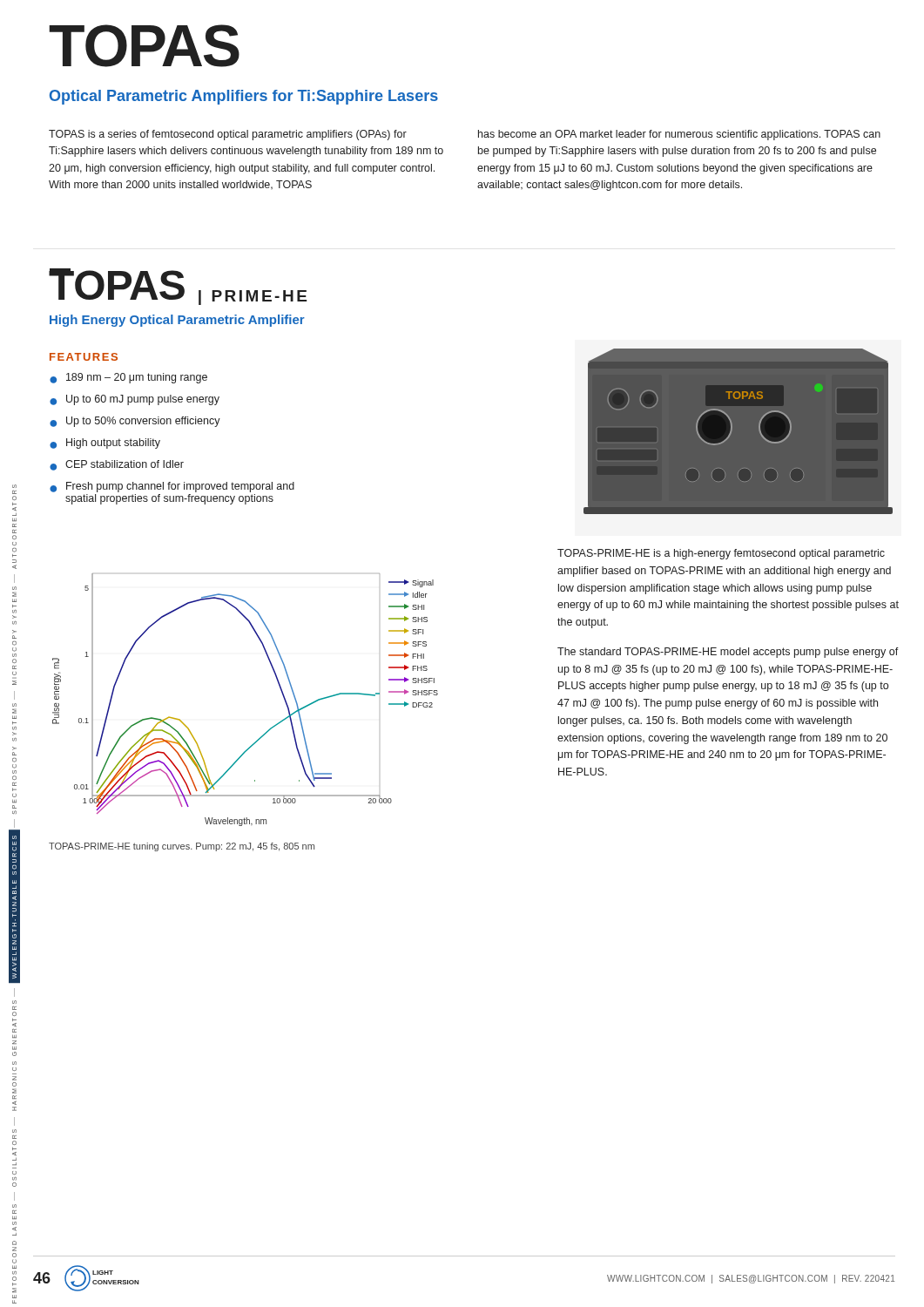924x1307 pixels.
Task: Click on the caption that reads "TOPAS-PRIME-HE tuning curves."
Action: [182, 846]
